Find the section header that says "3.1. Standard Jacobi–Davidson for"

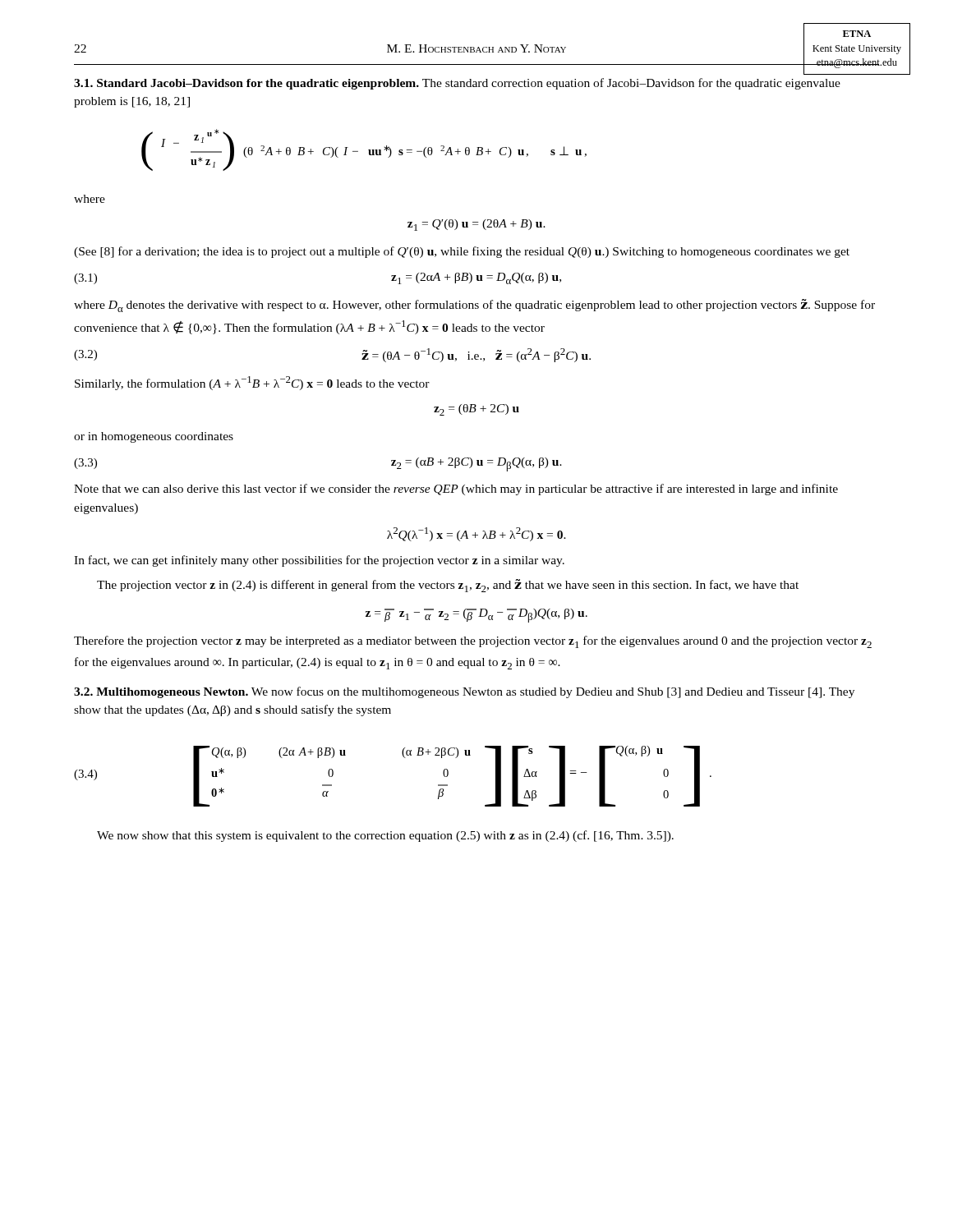click(457, 92)
